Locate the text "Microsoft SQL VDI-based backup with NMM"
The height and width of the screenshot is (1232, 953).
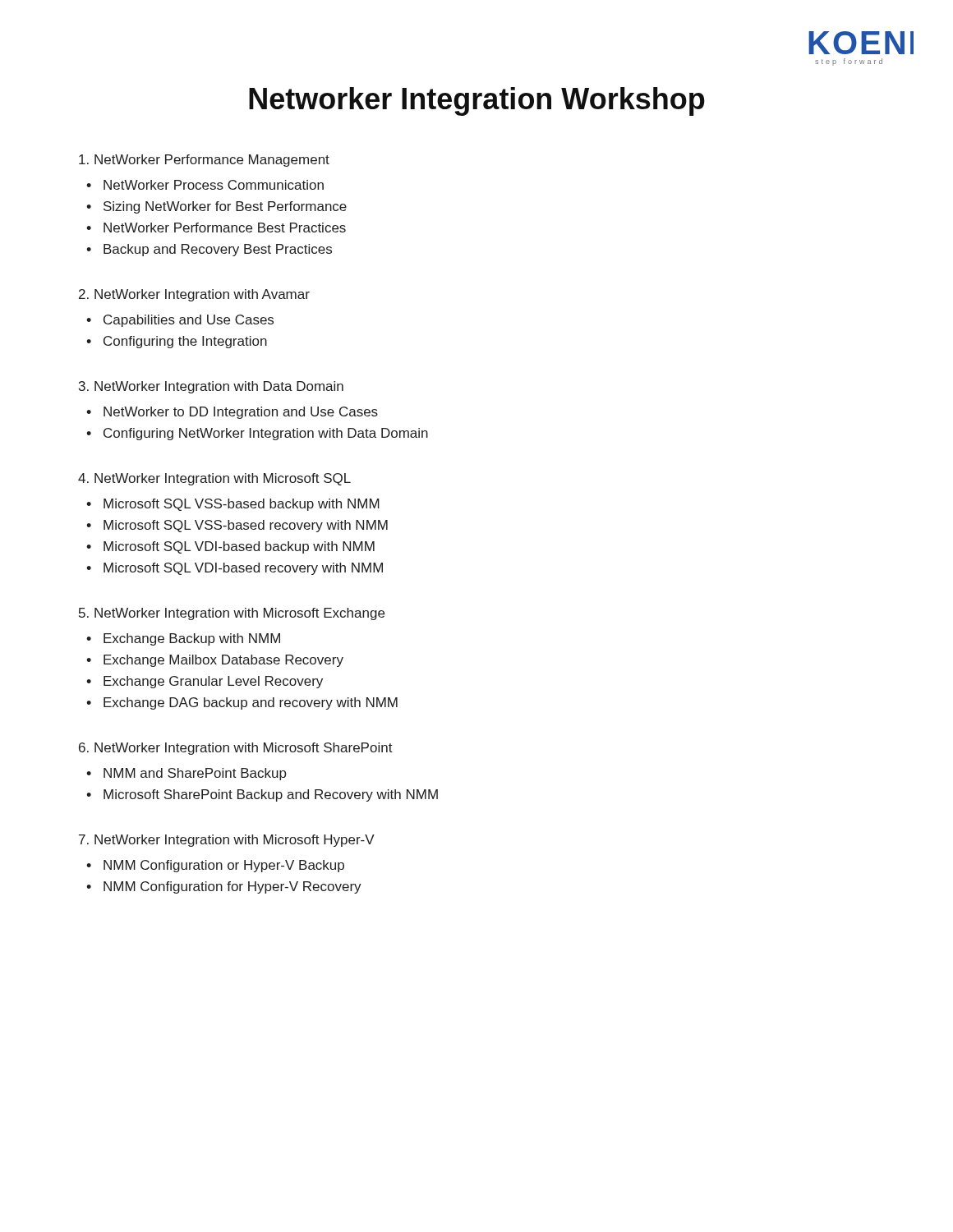point(239,547)
